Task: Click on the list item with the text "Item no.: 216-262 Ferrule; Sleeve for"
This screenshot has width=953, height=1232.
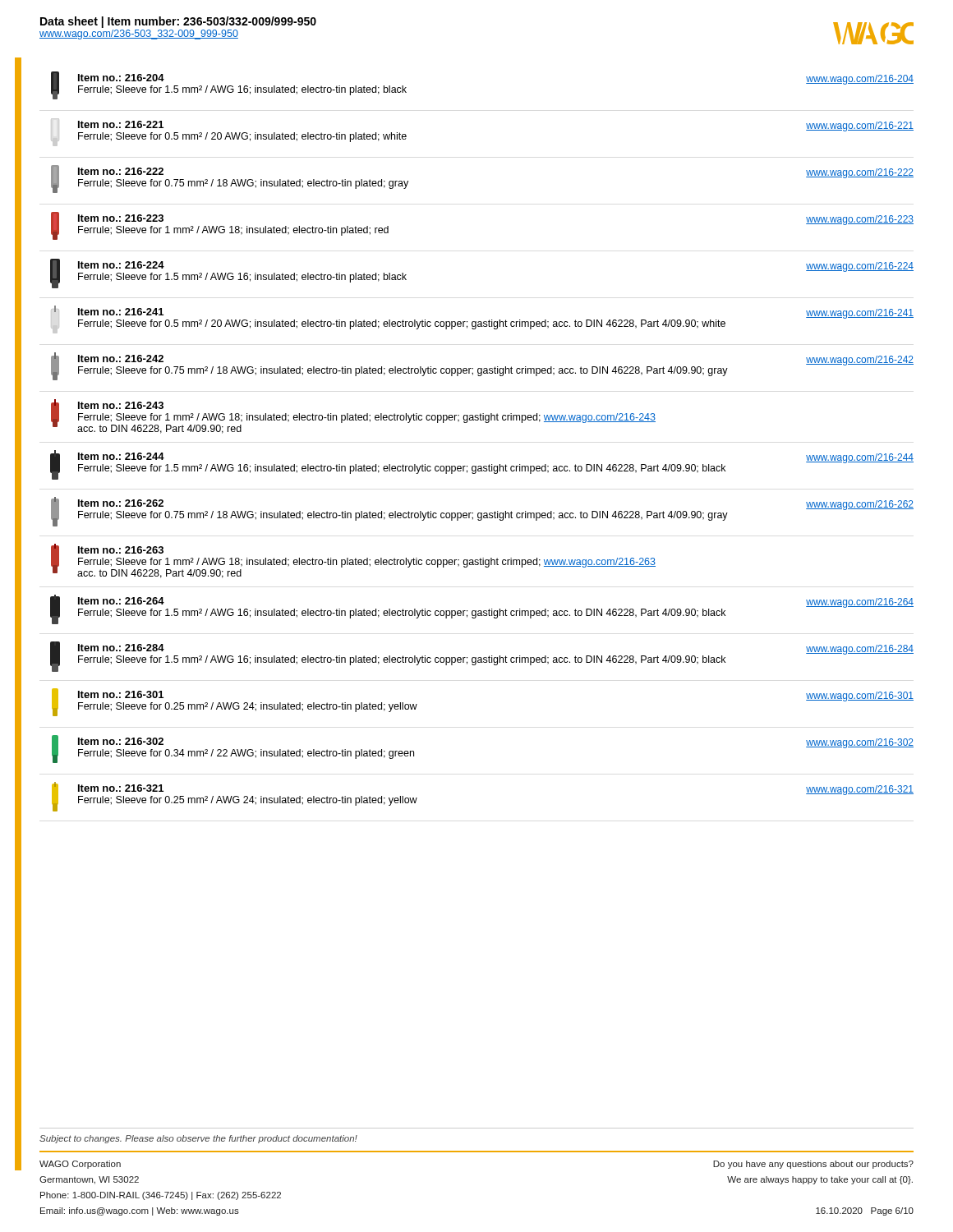Action: pyautogui.click(x=476, y=513)
